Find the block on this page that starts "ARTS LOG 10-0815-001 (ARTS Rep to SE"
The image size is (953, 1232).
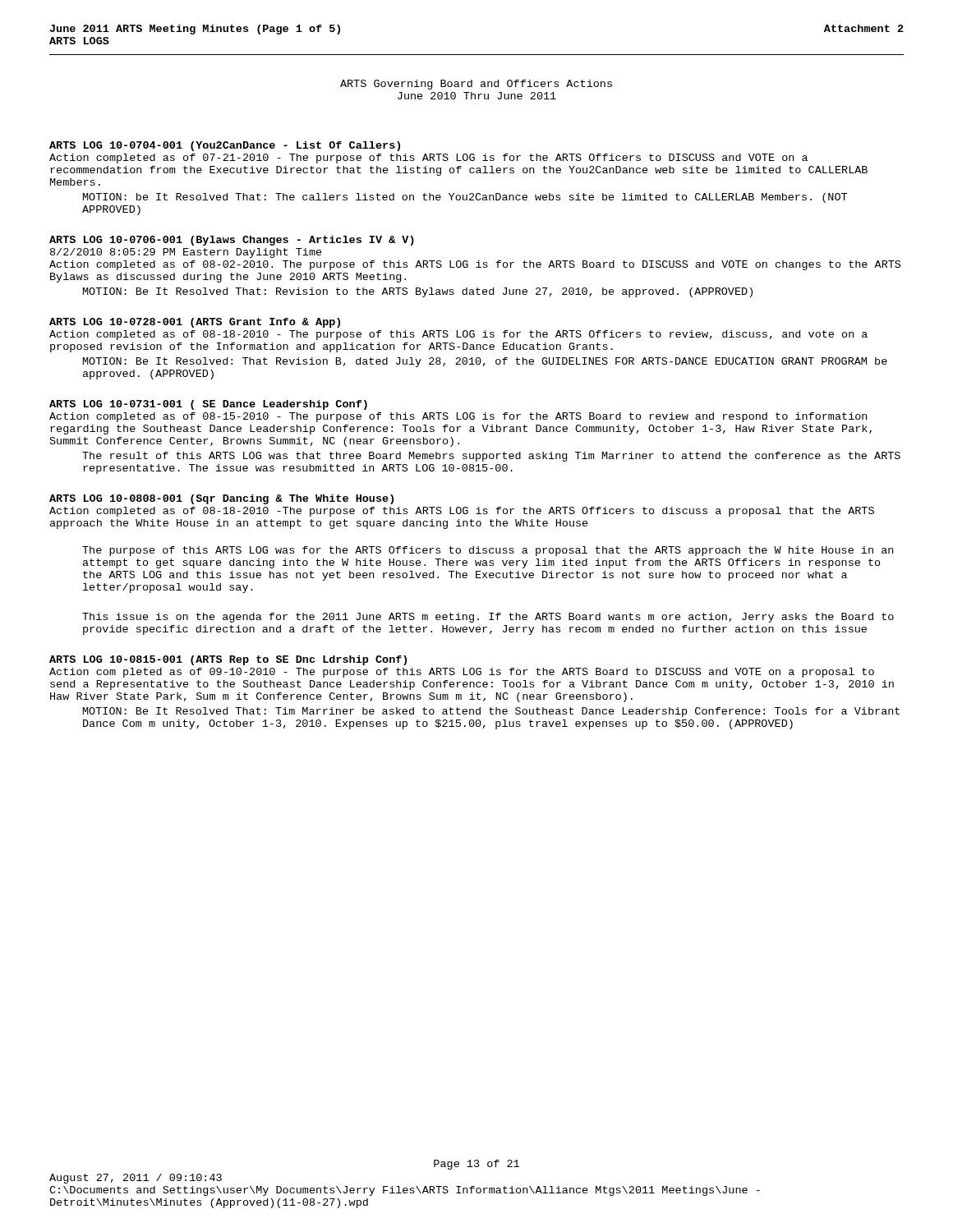coord(476,692)
